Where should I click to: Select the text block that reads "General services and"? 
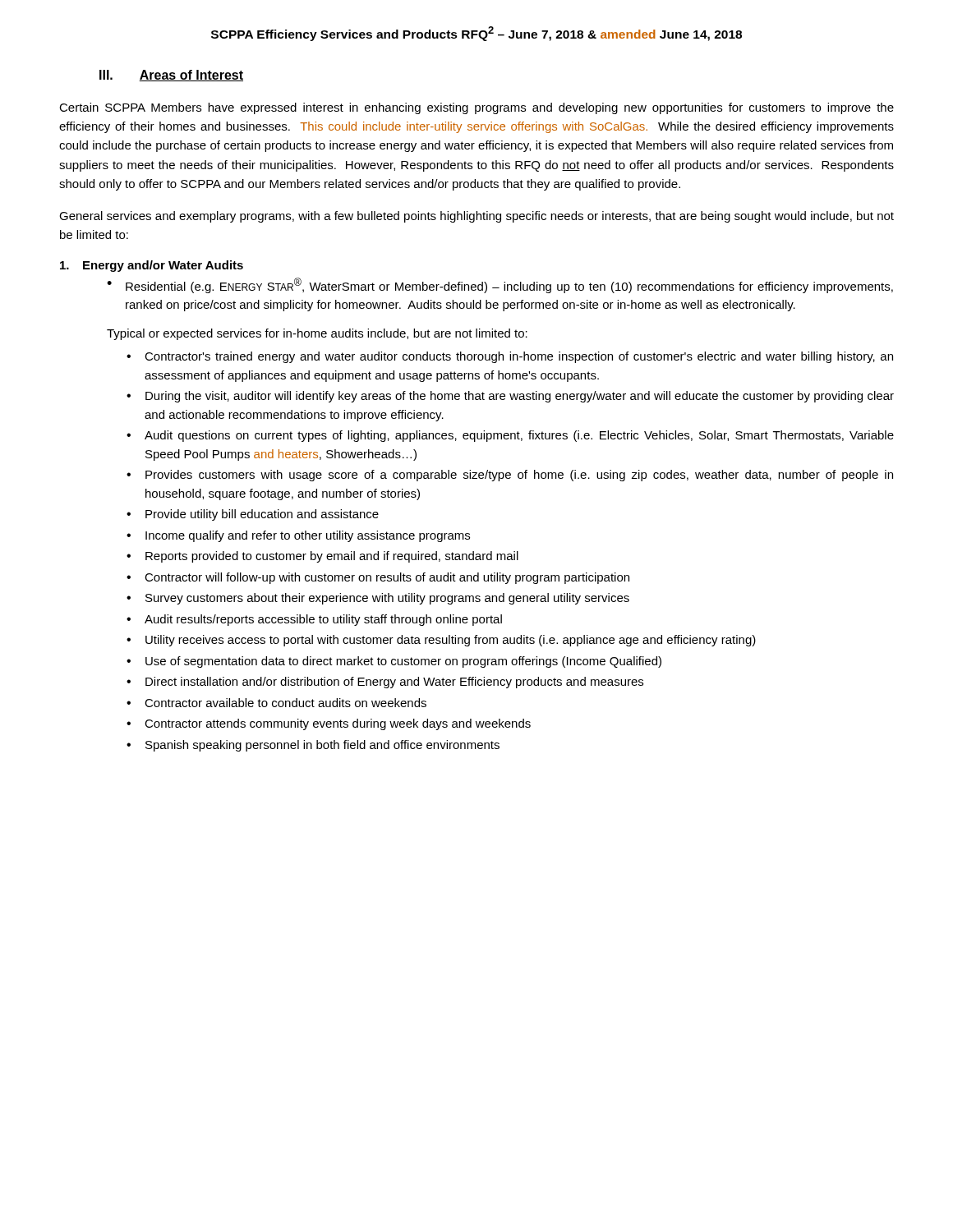point(476,225)
